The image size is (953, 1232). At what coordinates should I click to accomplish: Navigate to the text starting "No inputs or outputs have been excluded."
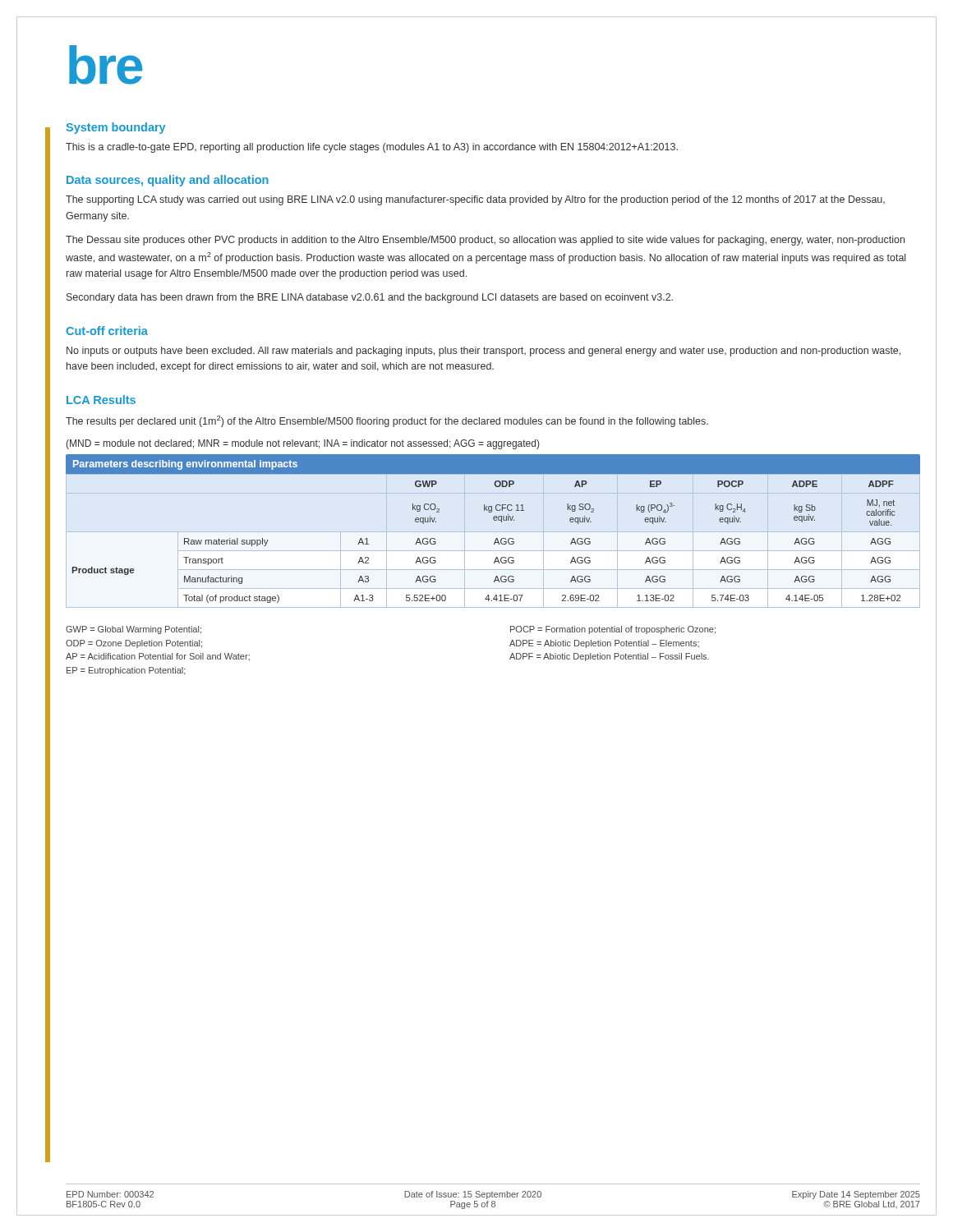pos(484,359)
